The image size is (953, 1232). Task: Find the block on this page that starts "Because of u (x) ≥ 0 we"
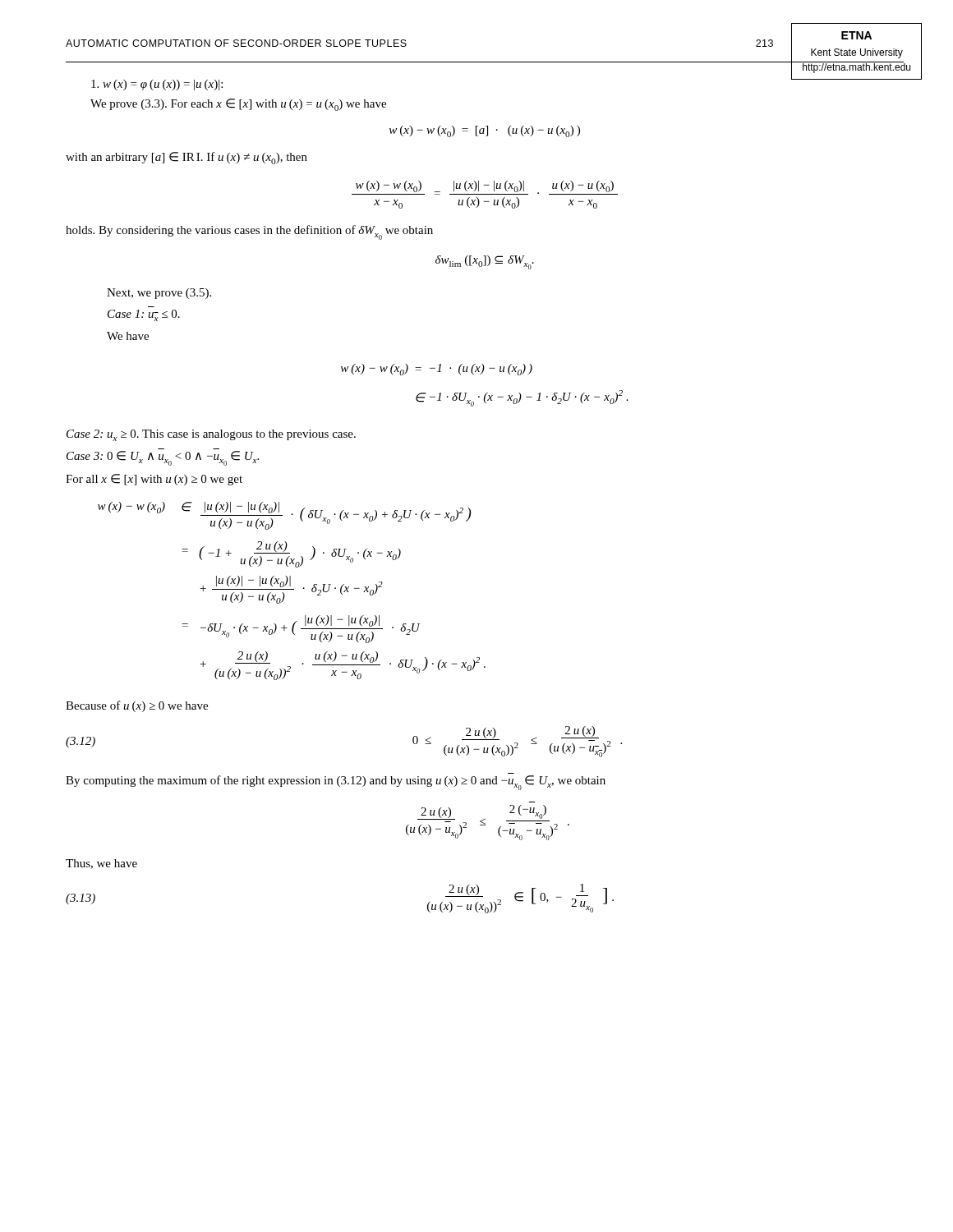point(137,706)
